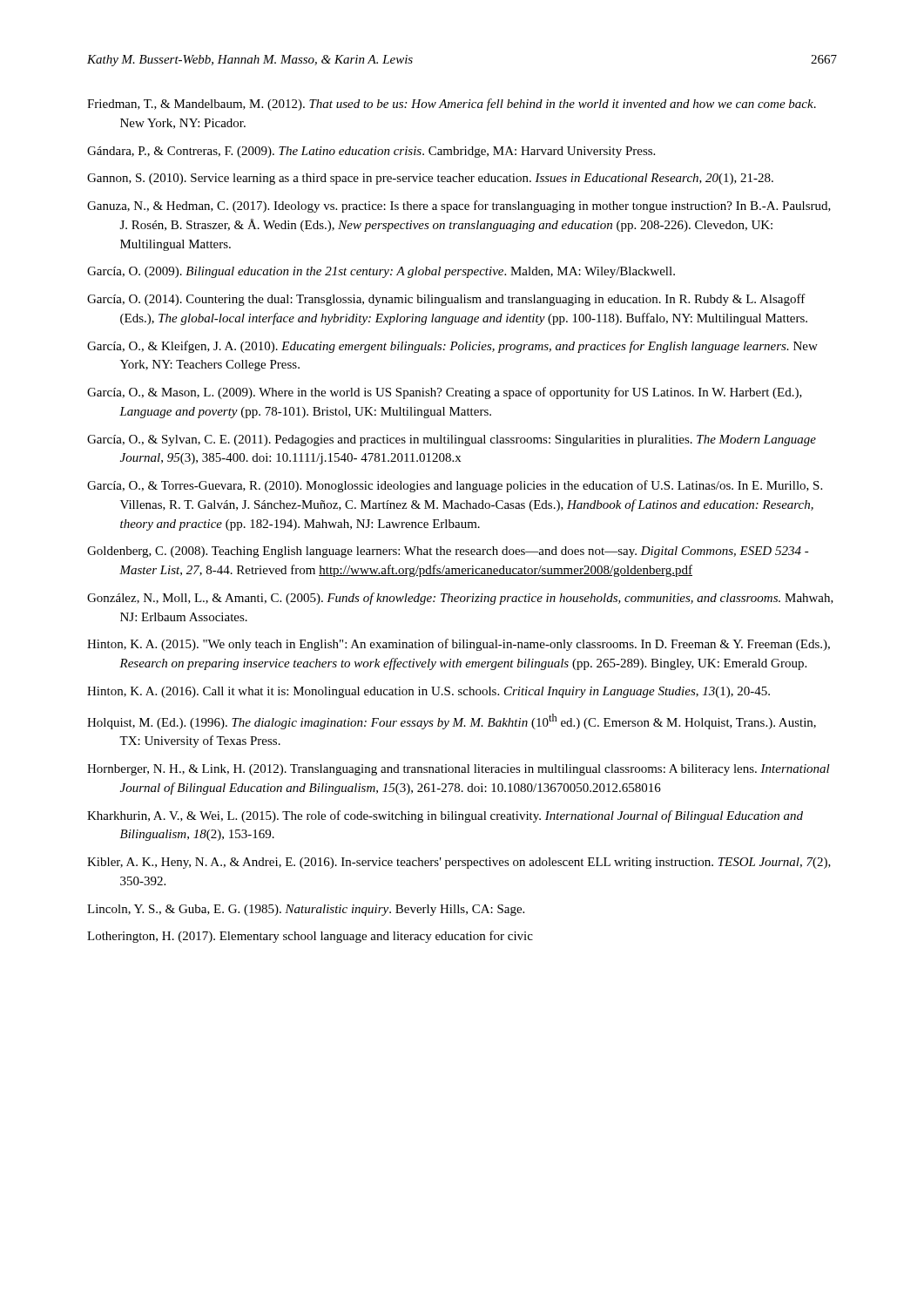
Task: Click the passage that begins "Gándara, P., & Contreras,"
Action: (x=372, y=150)
